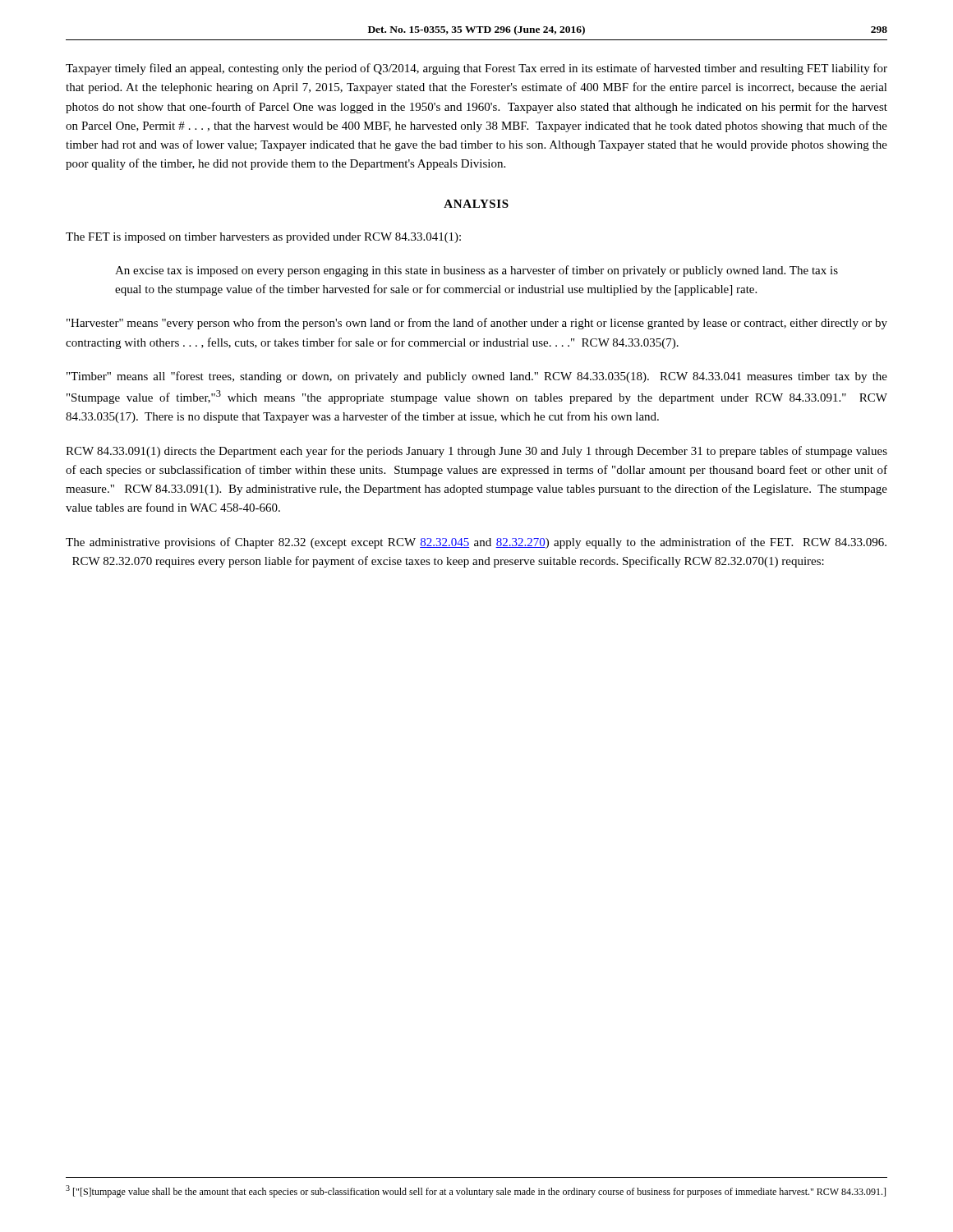Locate the block of text that opens with "RCW 84.33.091(1) directs the Department"
Image resolution: width=953 pixels, height=1232 pixels.
476,479
